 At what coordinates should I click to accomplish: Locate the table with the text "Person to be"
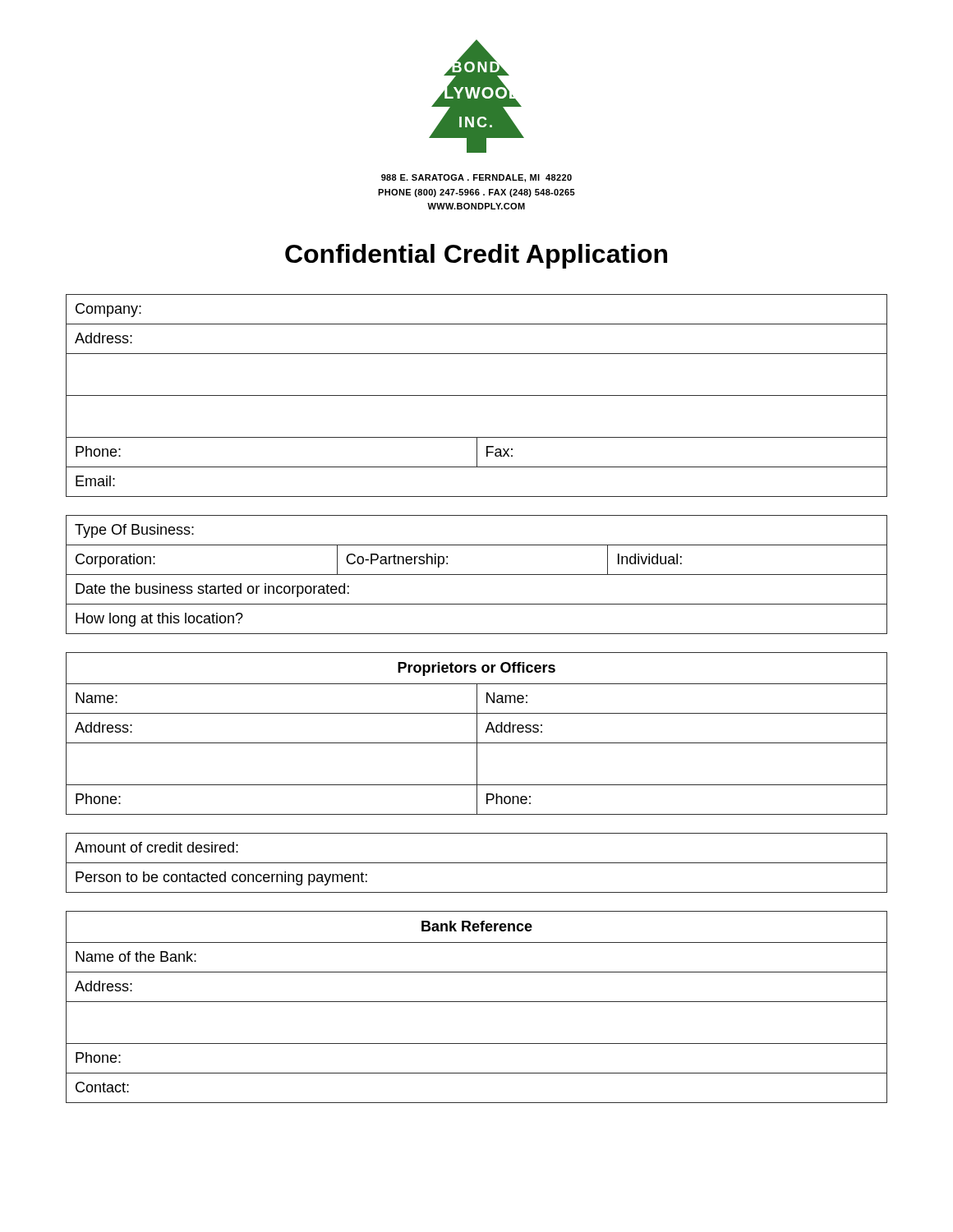(476, 863)
